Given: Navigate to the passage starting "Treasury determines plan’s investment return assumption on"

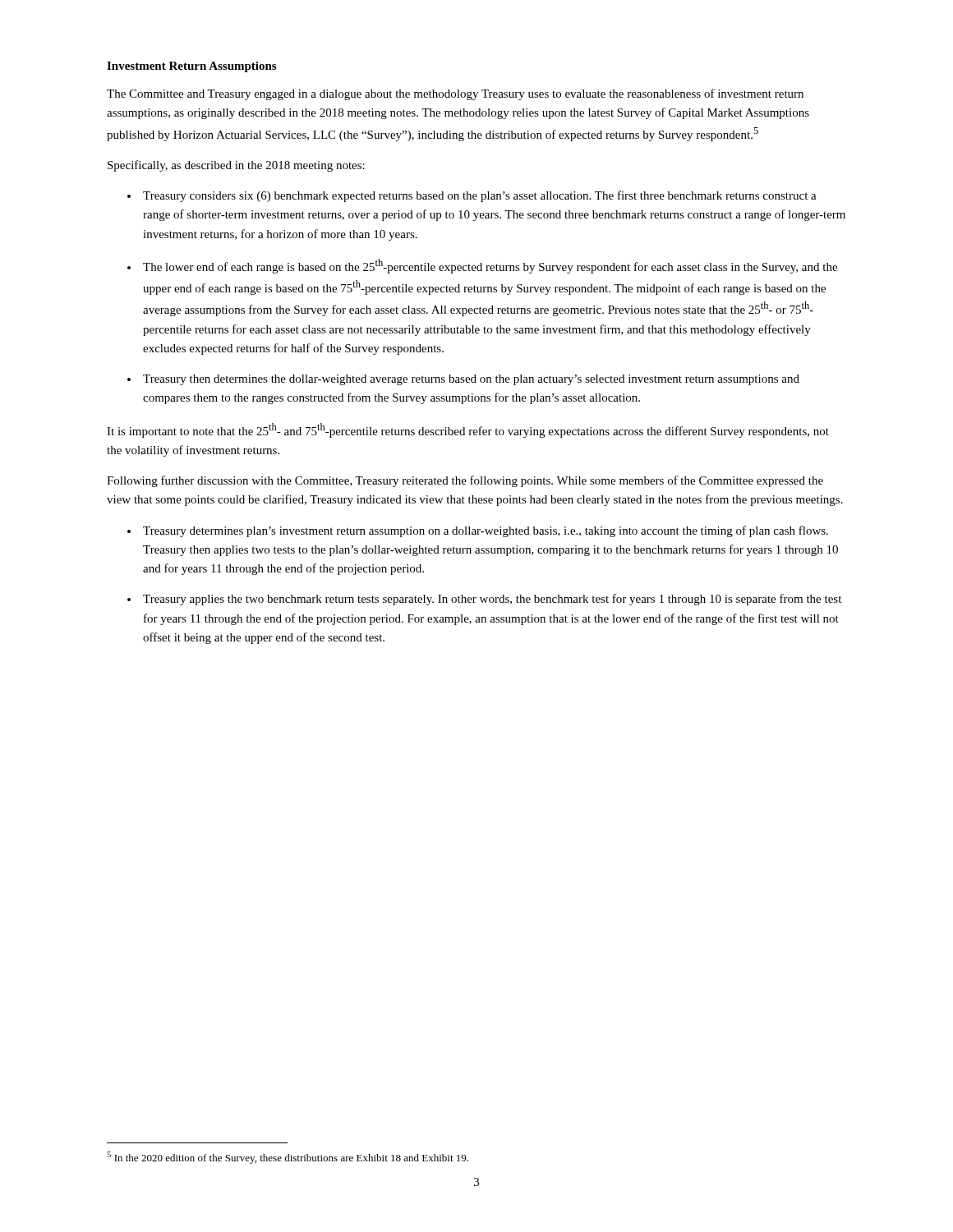Looking at the screenshot, I should [x=476, y=550].
